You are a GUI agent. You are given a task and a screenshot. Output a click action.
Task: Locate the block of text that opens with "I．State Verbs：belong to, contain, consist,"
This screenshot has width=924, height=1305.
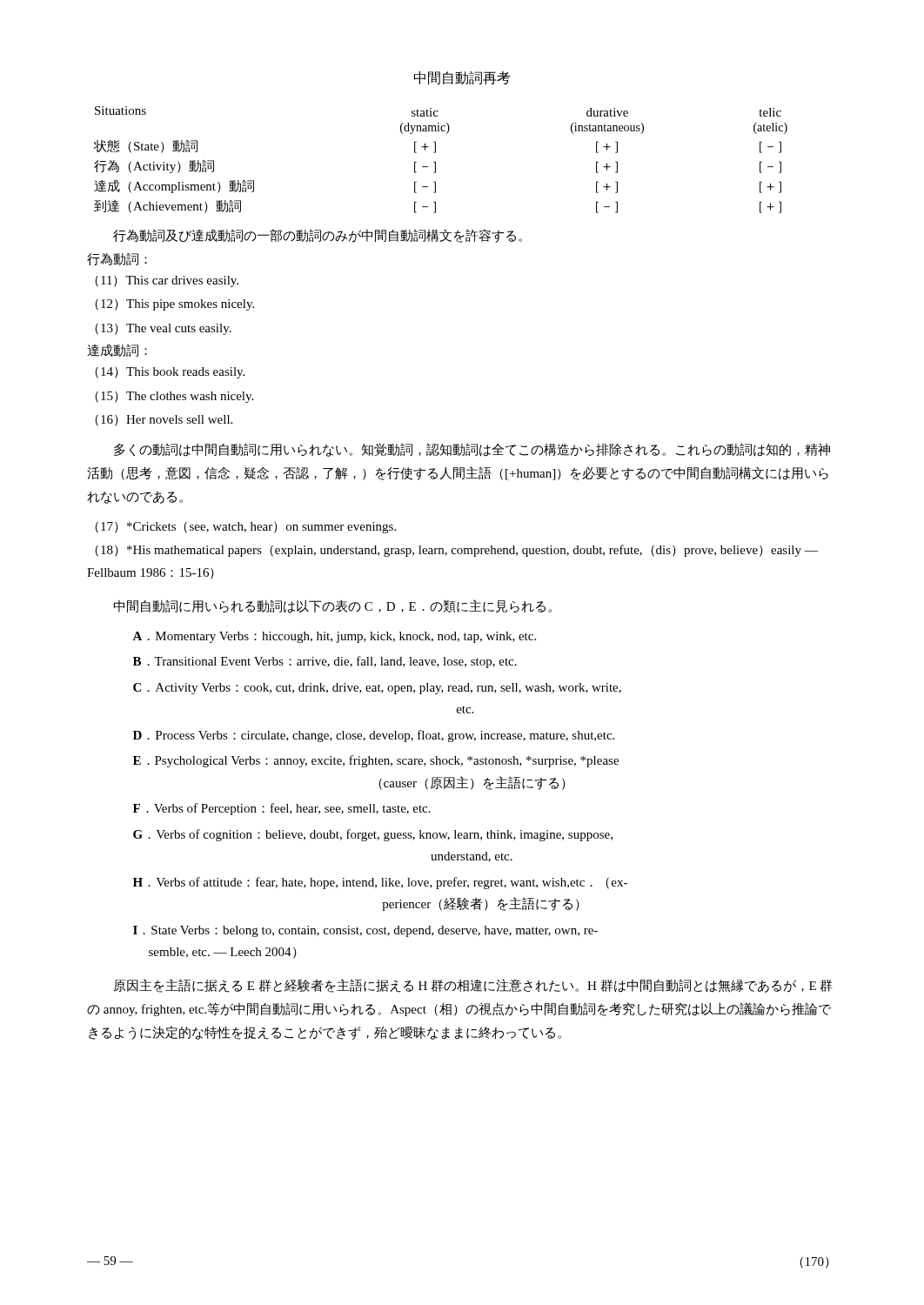point(485,943)
